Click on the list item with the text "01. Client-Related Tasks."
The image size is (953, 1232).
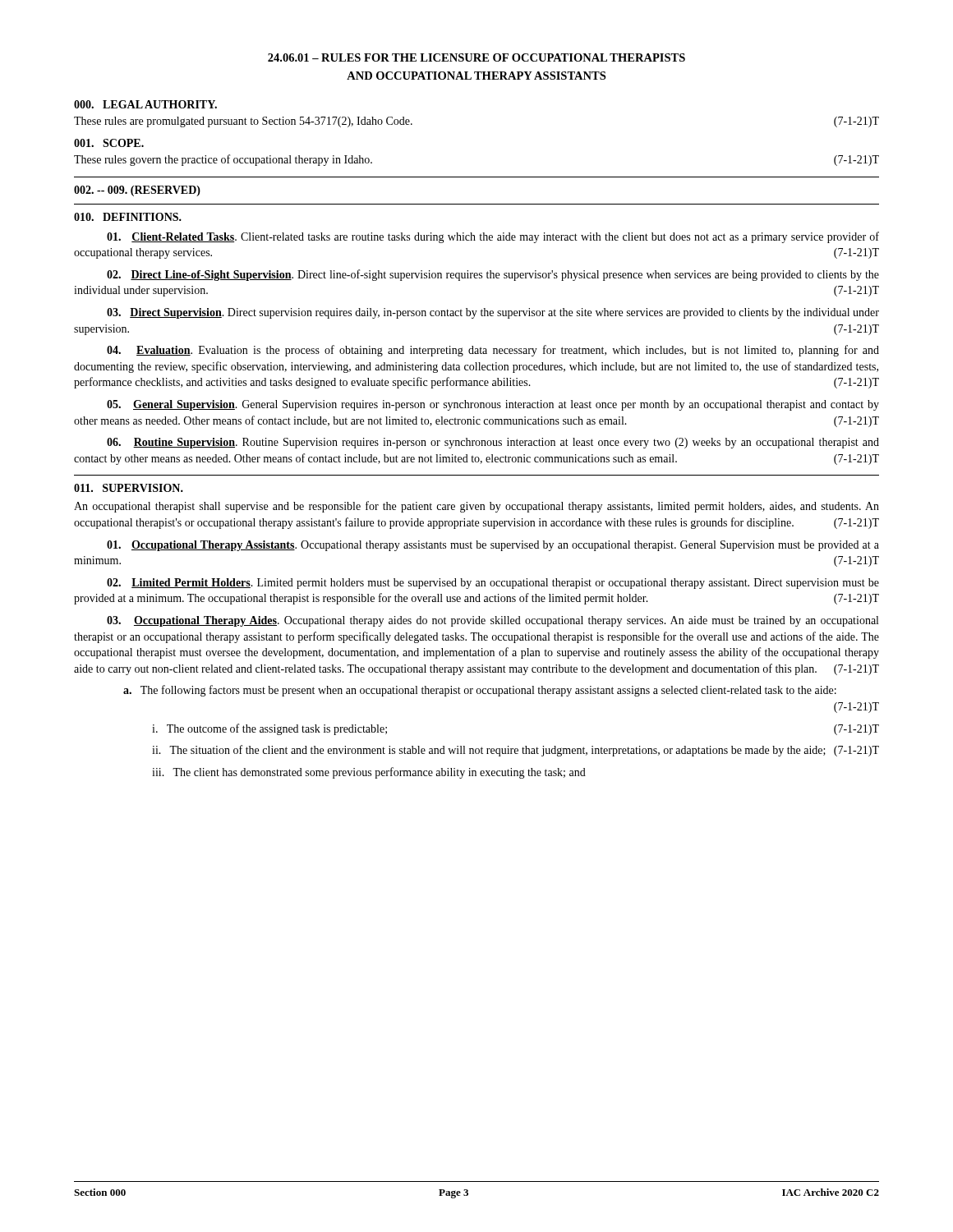(476, 245)
